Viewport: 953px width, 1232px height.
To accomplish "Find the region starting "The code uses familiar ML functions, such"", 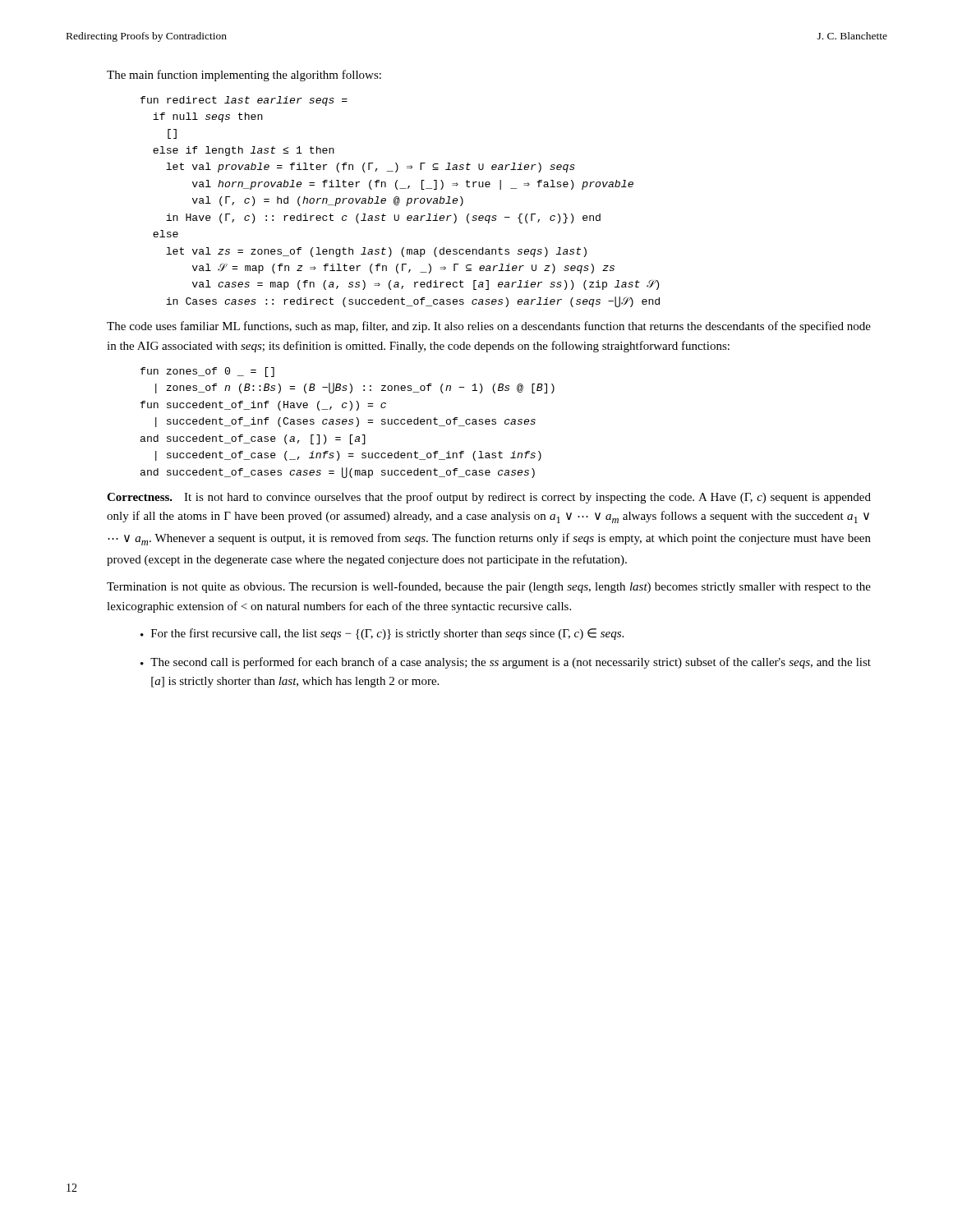I will coord(489,336).
